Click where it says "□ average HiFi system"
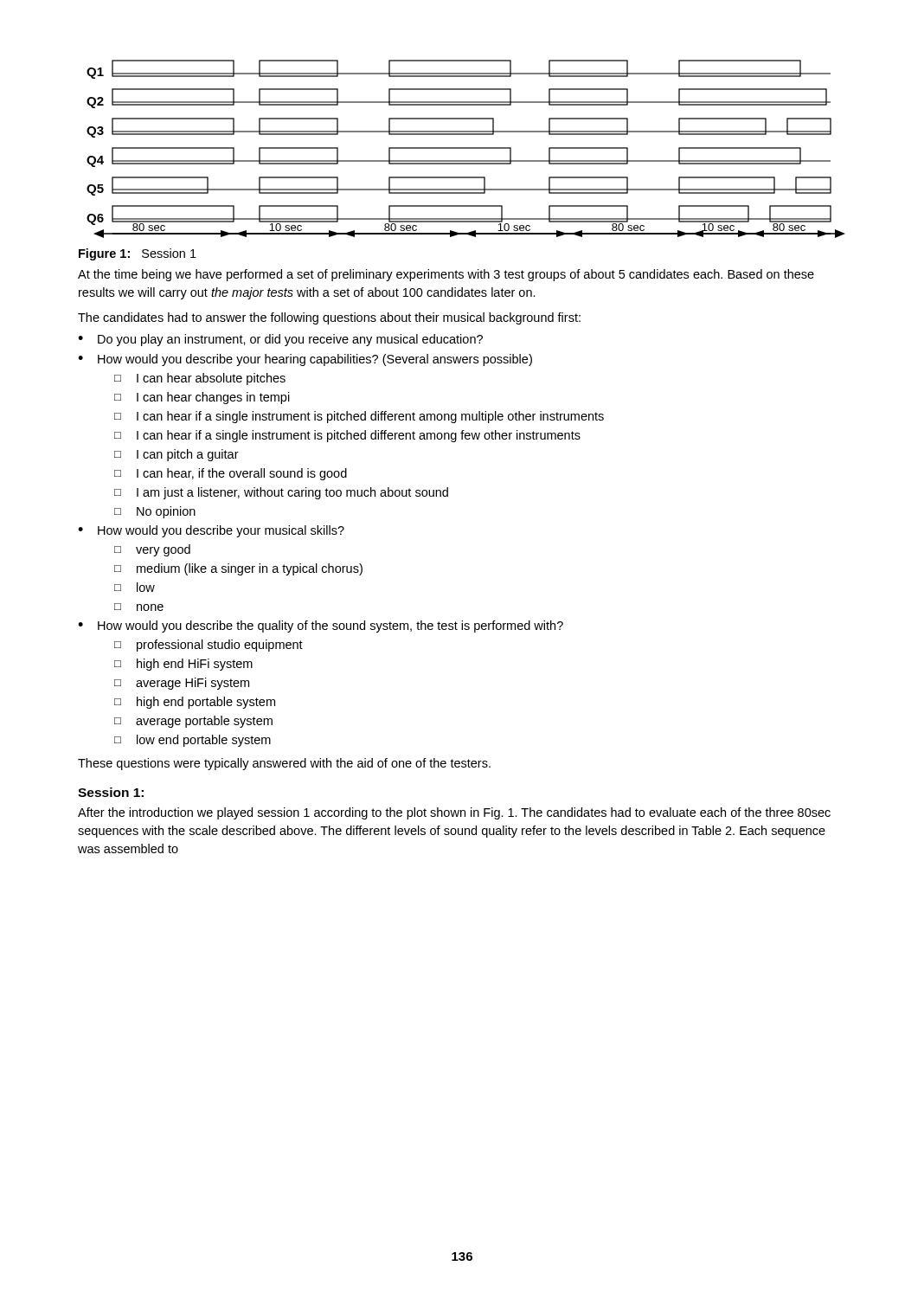 (x=182, y=684)
